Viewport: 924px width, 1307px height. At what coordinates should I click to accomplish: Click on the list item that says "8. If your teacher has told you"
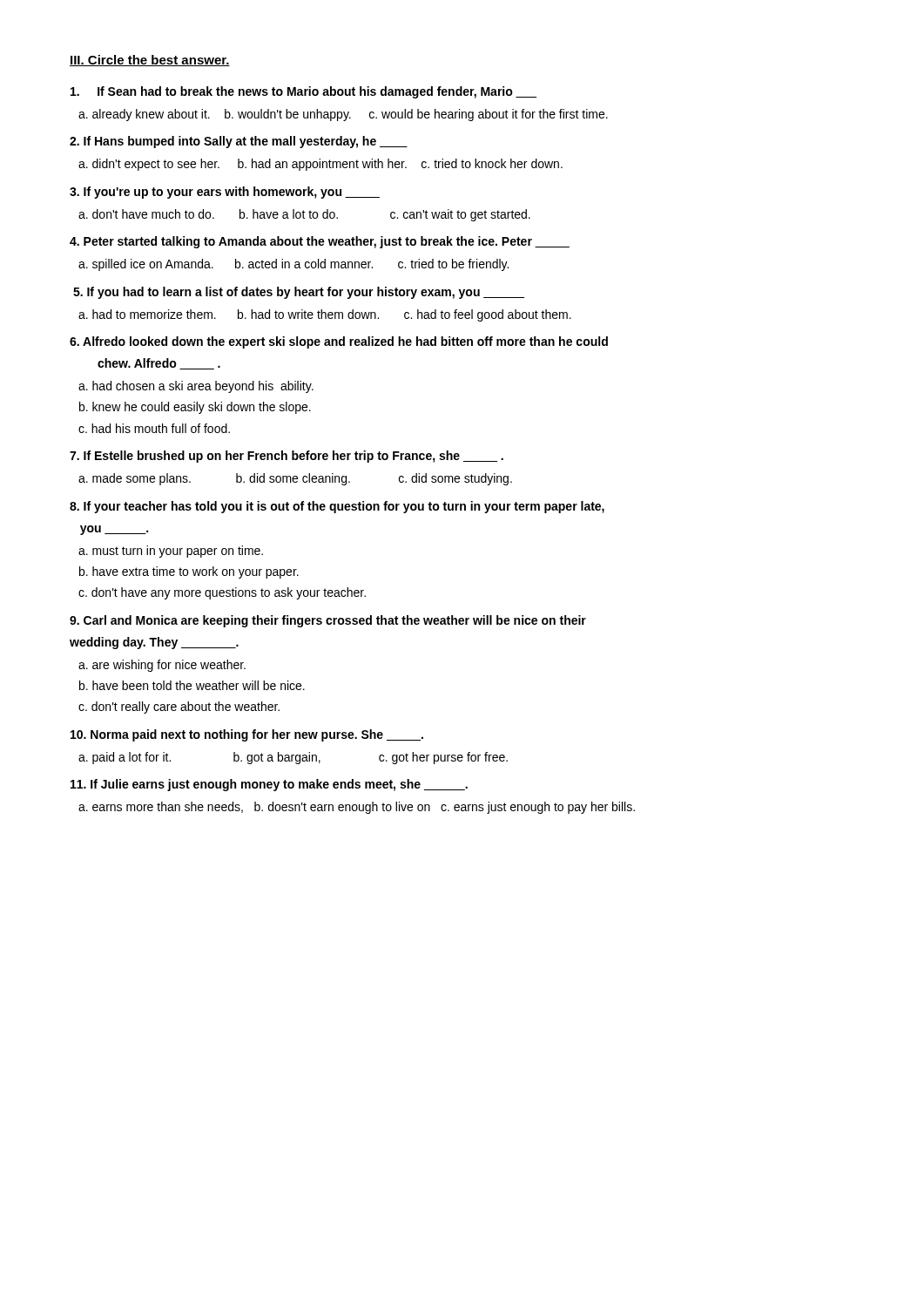tap(337, 507)
